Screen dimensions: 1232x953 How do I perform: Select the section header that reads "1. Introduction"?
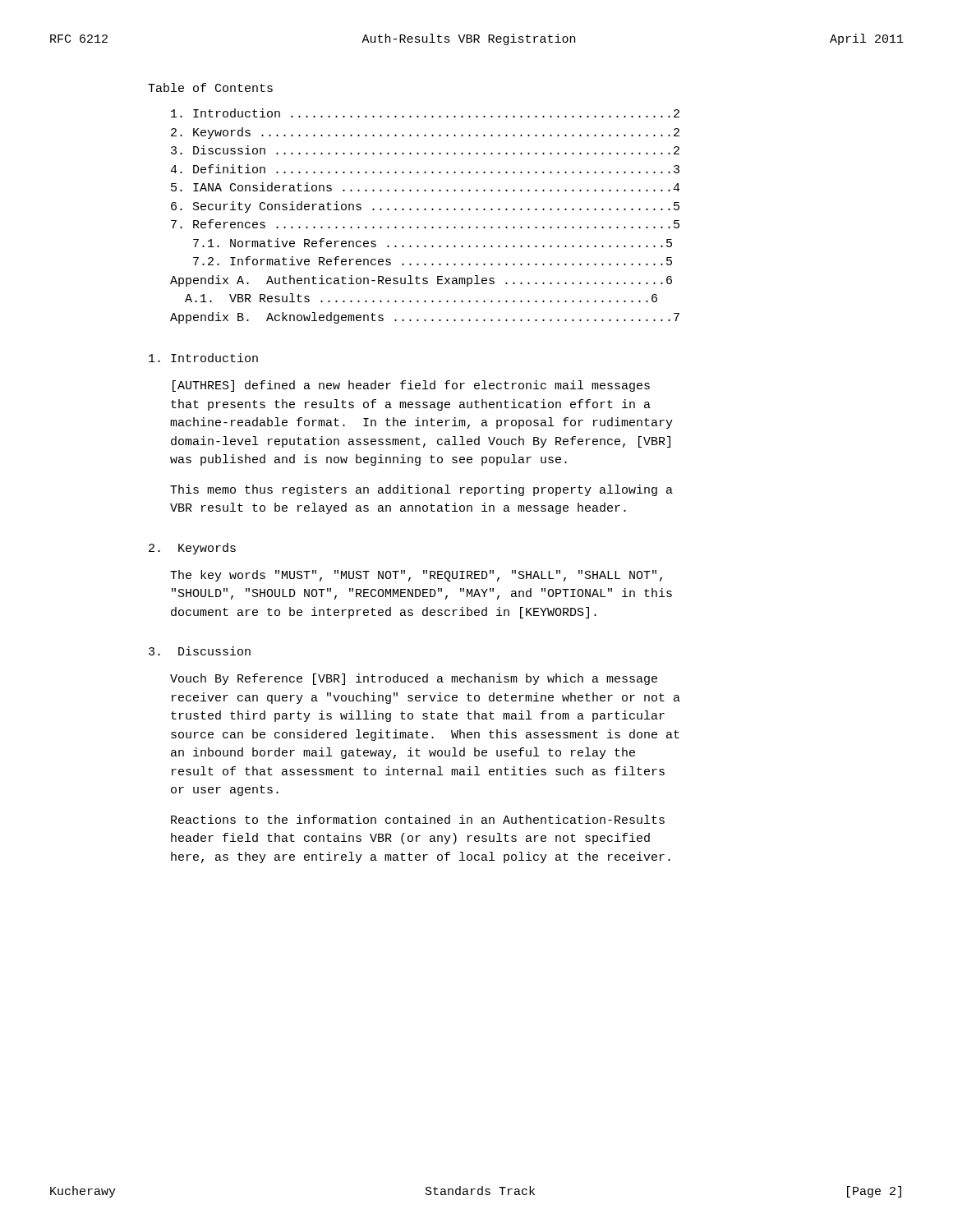click(x=203, y=359)
